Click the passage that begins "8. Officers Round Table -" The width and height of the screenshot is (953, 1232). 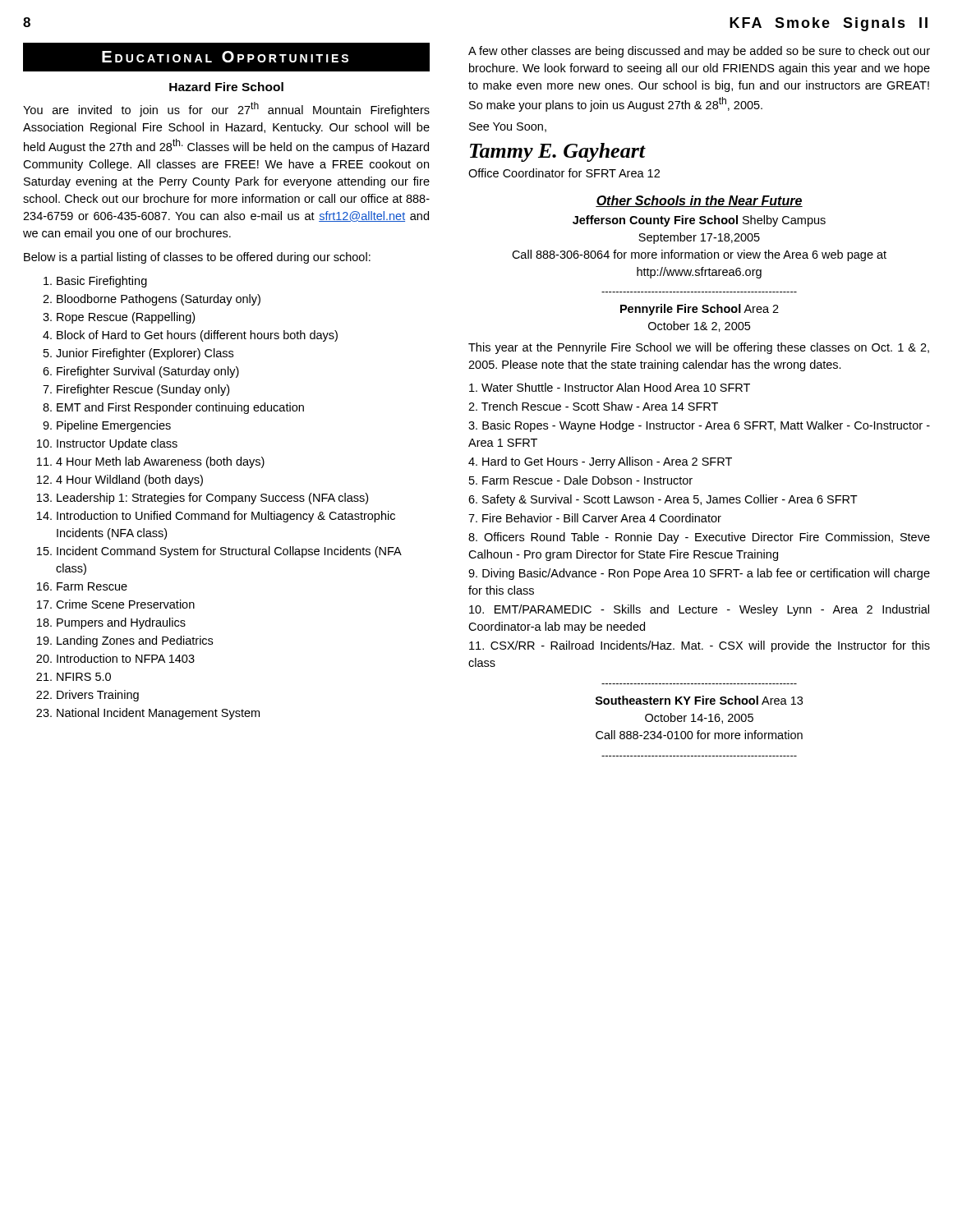[x=699, y=546]
